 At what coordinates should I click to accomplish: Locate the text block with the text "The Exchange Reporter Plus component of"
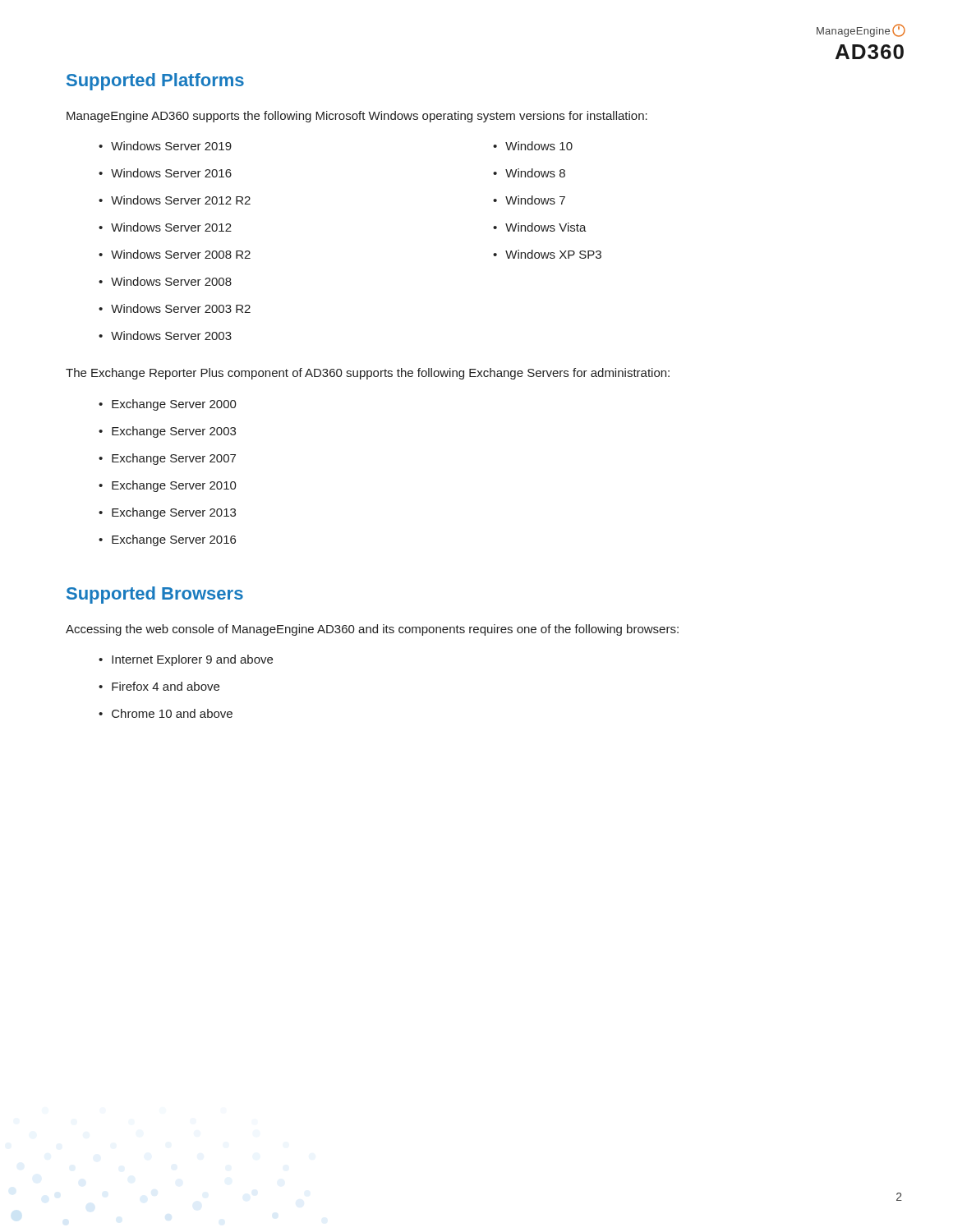tap(368, 373)
